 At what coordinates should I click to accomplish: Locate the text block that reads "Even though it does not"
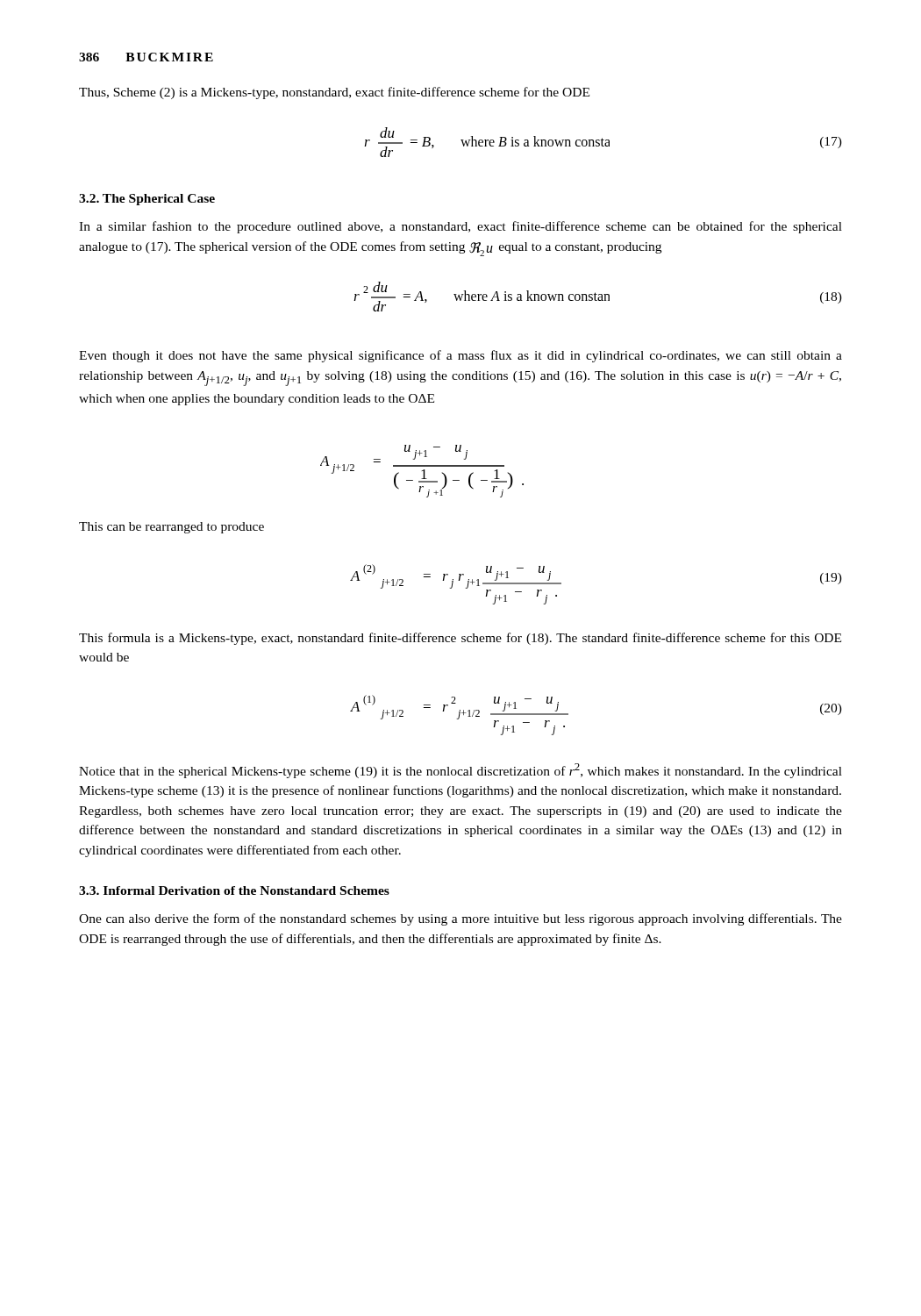coord(460,376)
